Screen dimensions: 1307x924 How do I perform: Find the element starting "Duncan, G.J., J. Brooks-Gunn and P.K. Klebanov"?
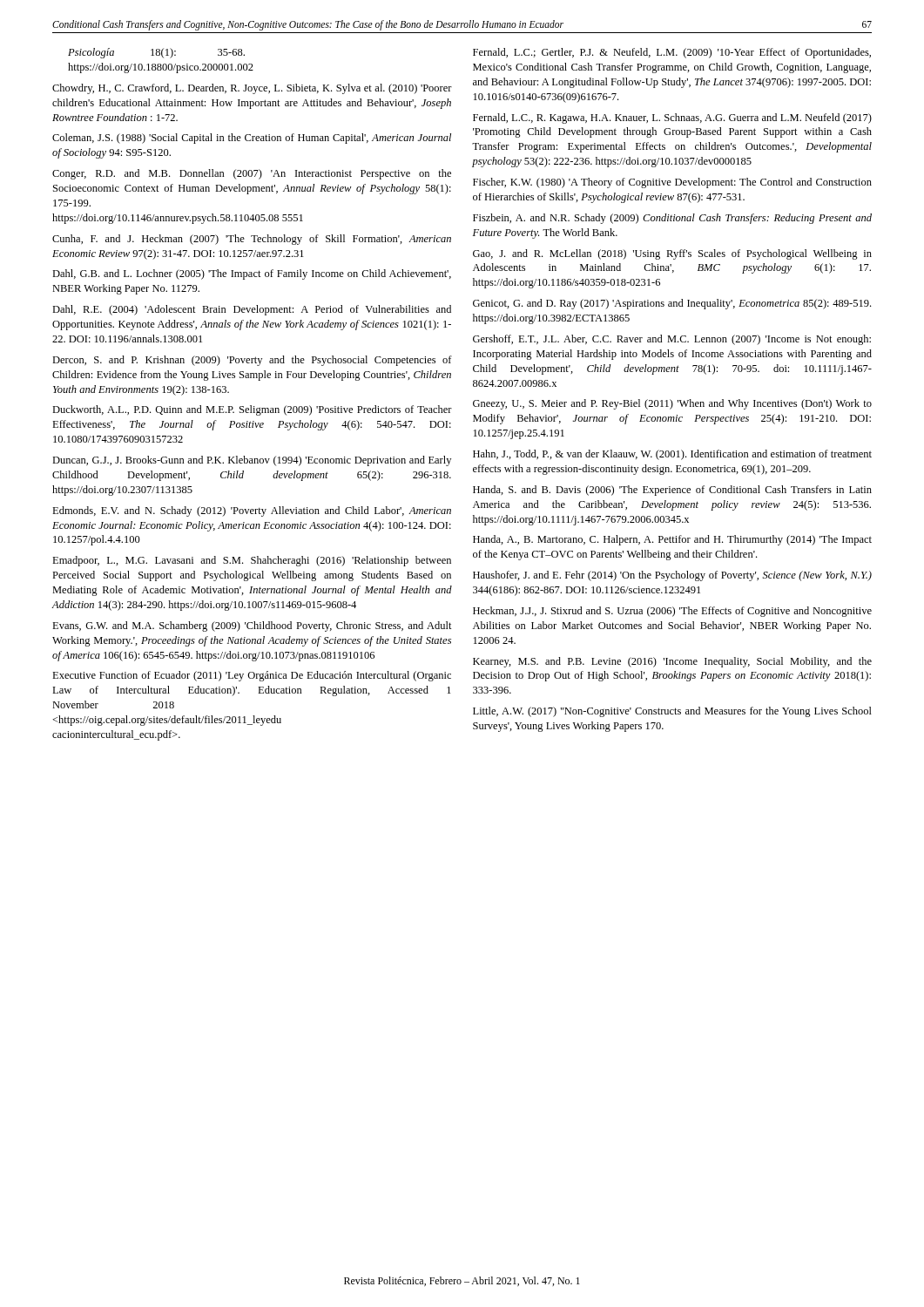coord(252,475)
